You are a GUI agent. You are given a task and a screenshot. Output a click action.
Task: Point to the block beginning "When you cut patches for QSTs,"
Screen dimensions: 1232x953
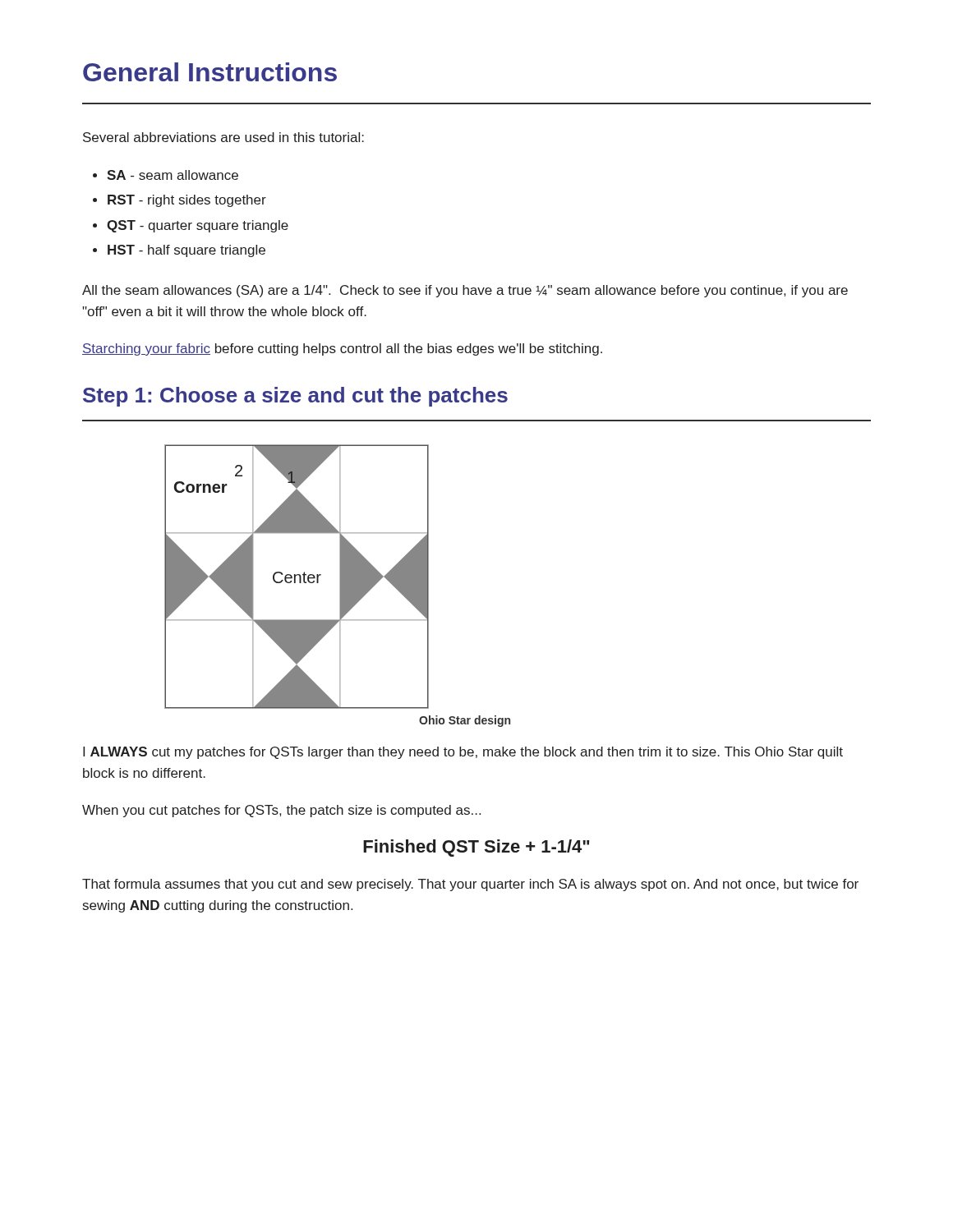click(x=476, y=810)
